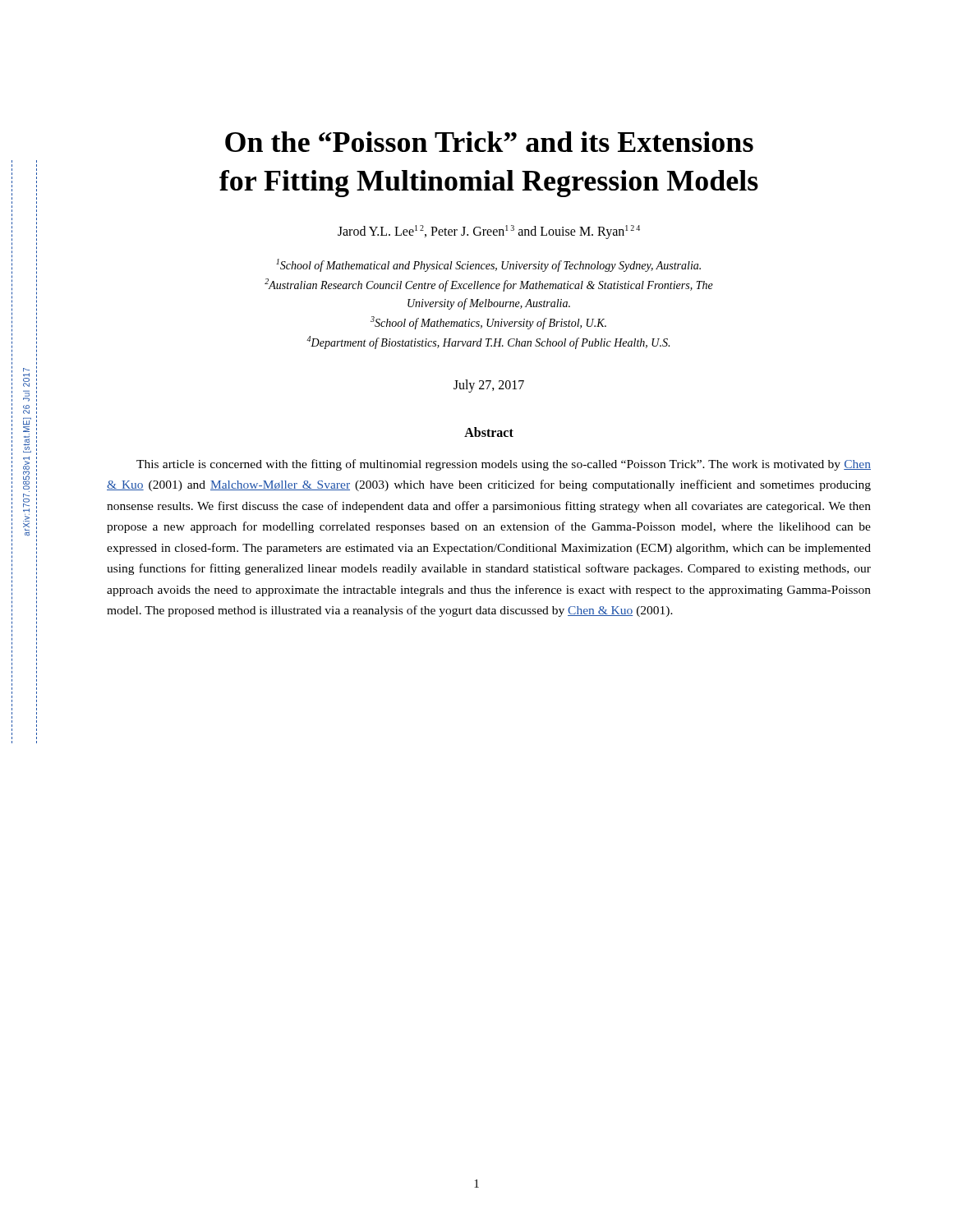The image size is (953, 1232).
Task: Click on the element starting "On the “Poisson Trick” and its Extensionsfor Fitting"
Action: pyautogui.click(x=489, y=162)
